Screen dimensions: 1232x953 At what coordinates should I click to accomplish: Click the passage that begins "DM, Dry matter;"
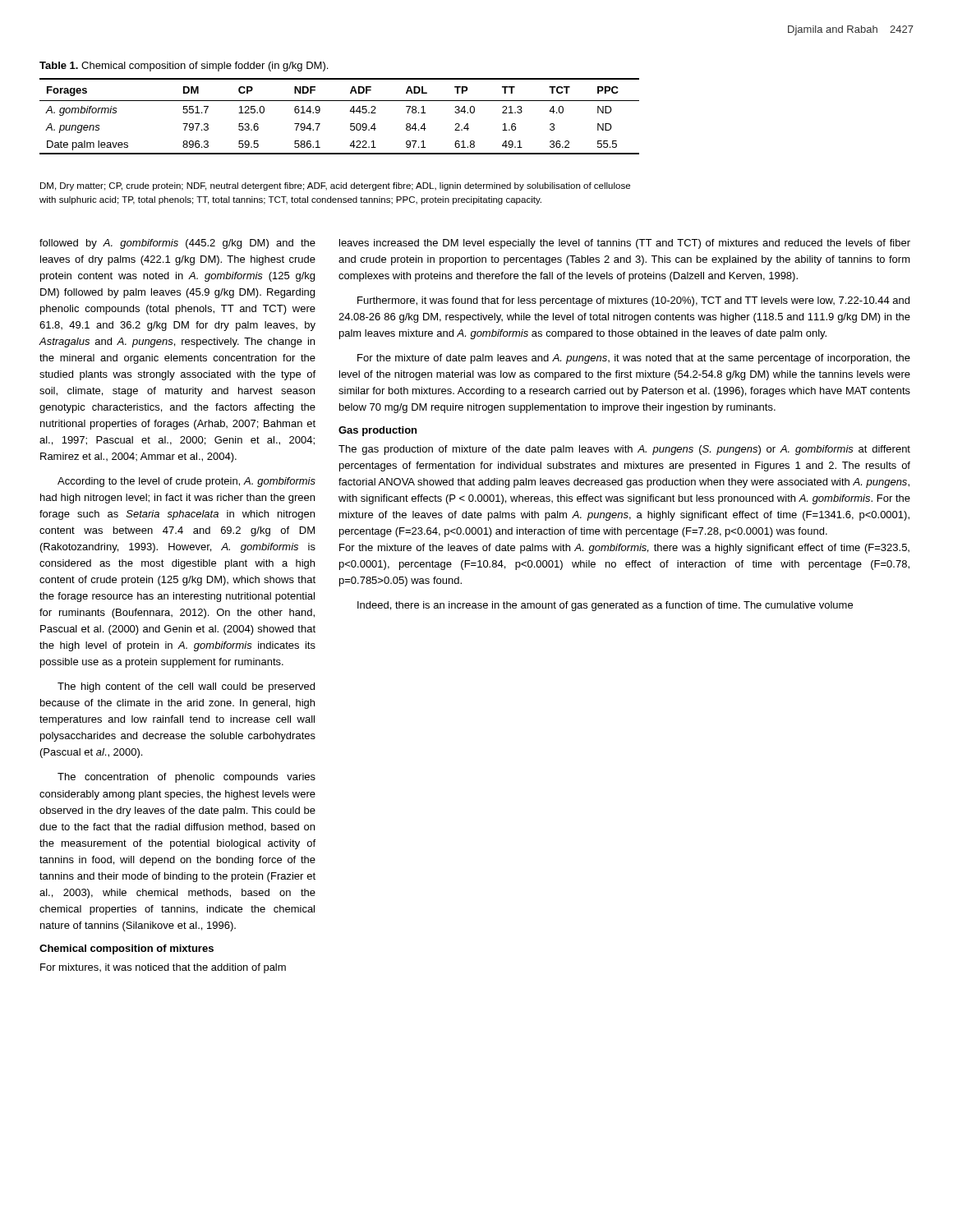(335, 192)
